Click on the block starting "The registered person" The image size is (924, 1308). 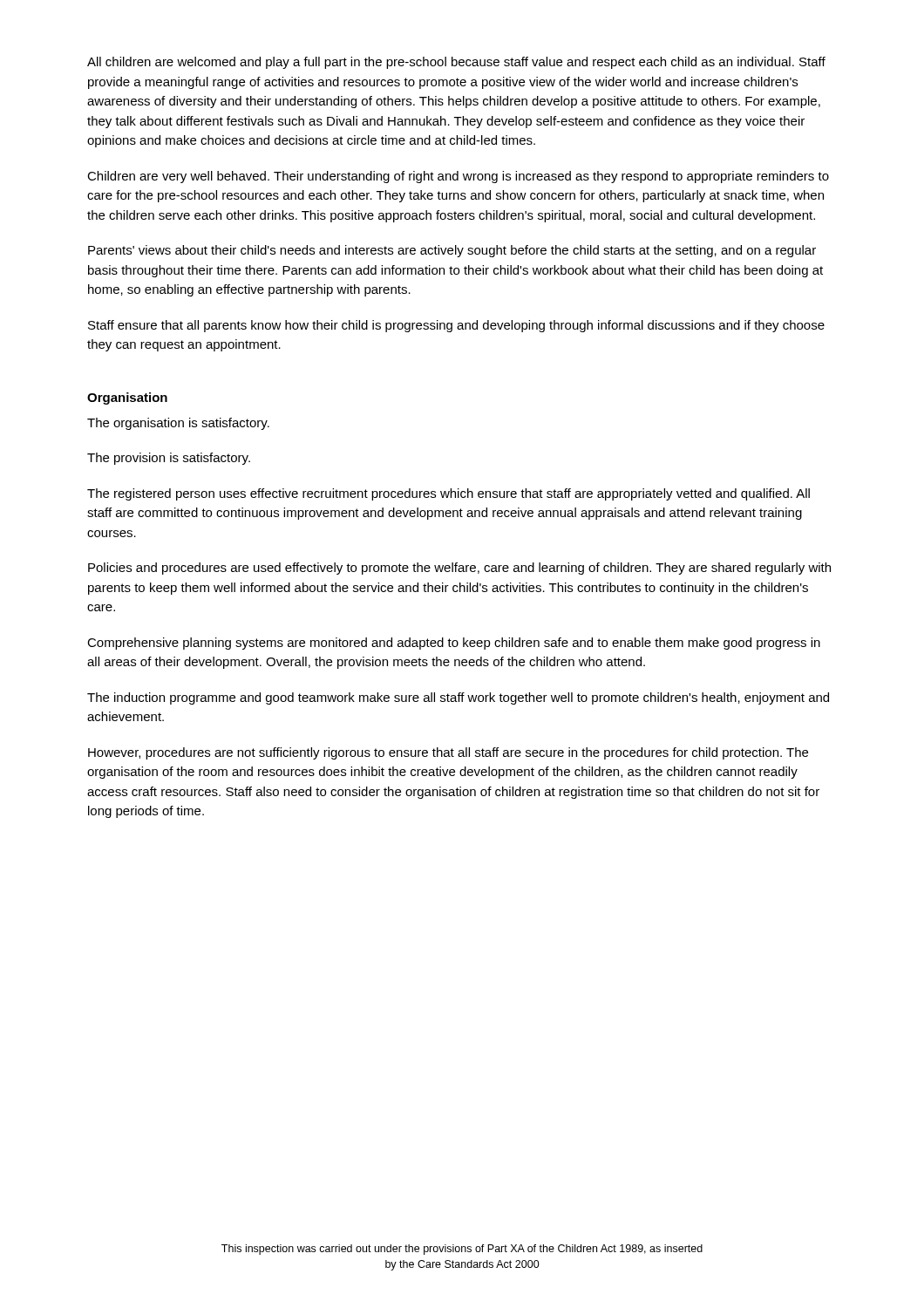pyautogui.click(x=449, y=512)
